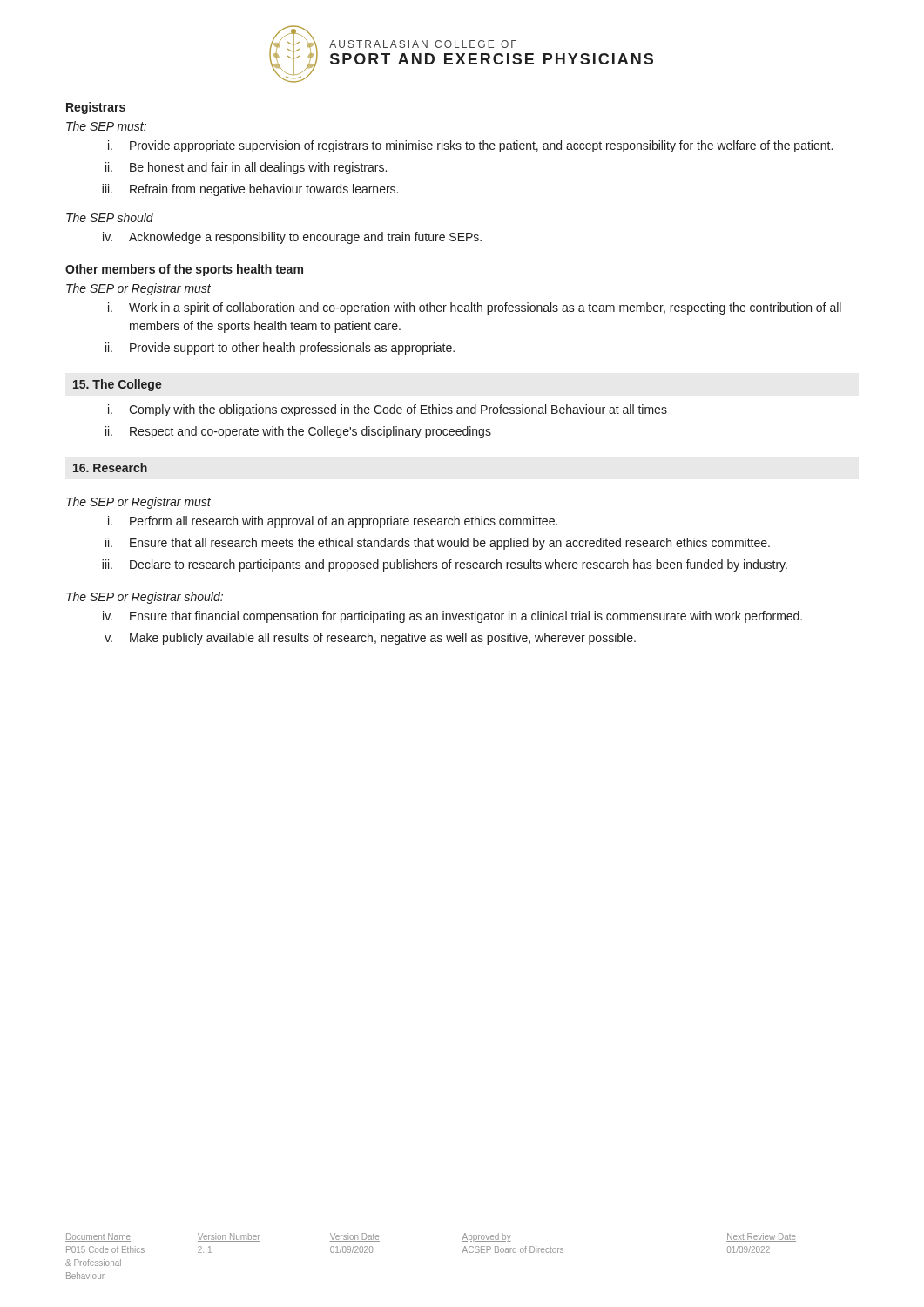The width and height of the screenshot is (924, 1307).
Task: Locate the block of text that opens with "i. Perform all research with approval"
Action: [462, 521]
